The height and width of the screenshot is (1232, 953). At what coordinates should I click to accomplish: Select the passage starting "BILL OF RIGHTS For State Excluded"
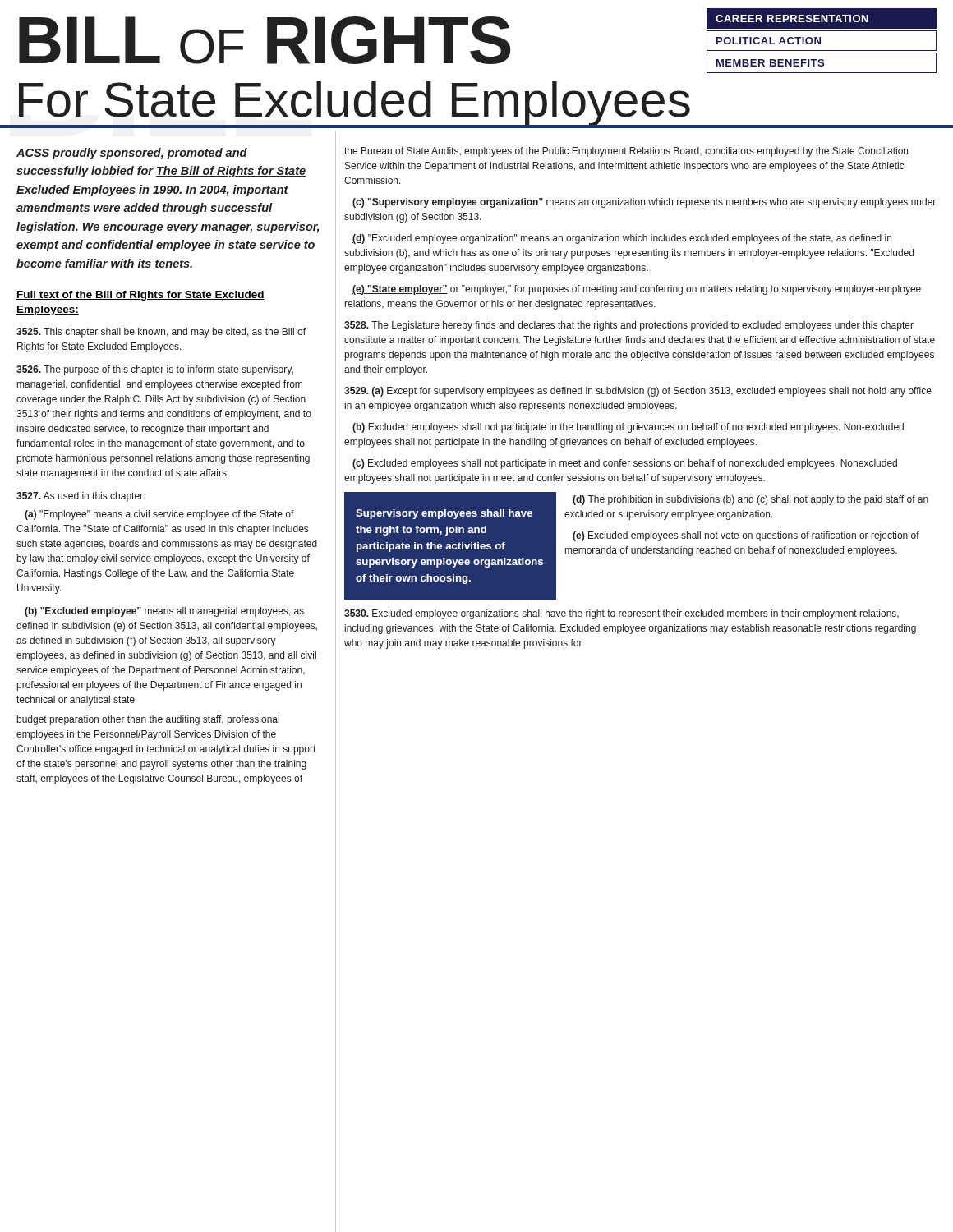pos(353,66)
